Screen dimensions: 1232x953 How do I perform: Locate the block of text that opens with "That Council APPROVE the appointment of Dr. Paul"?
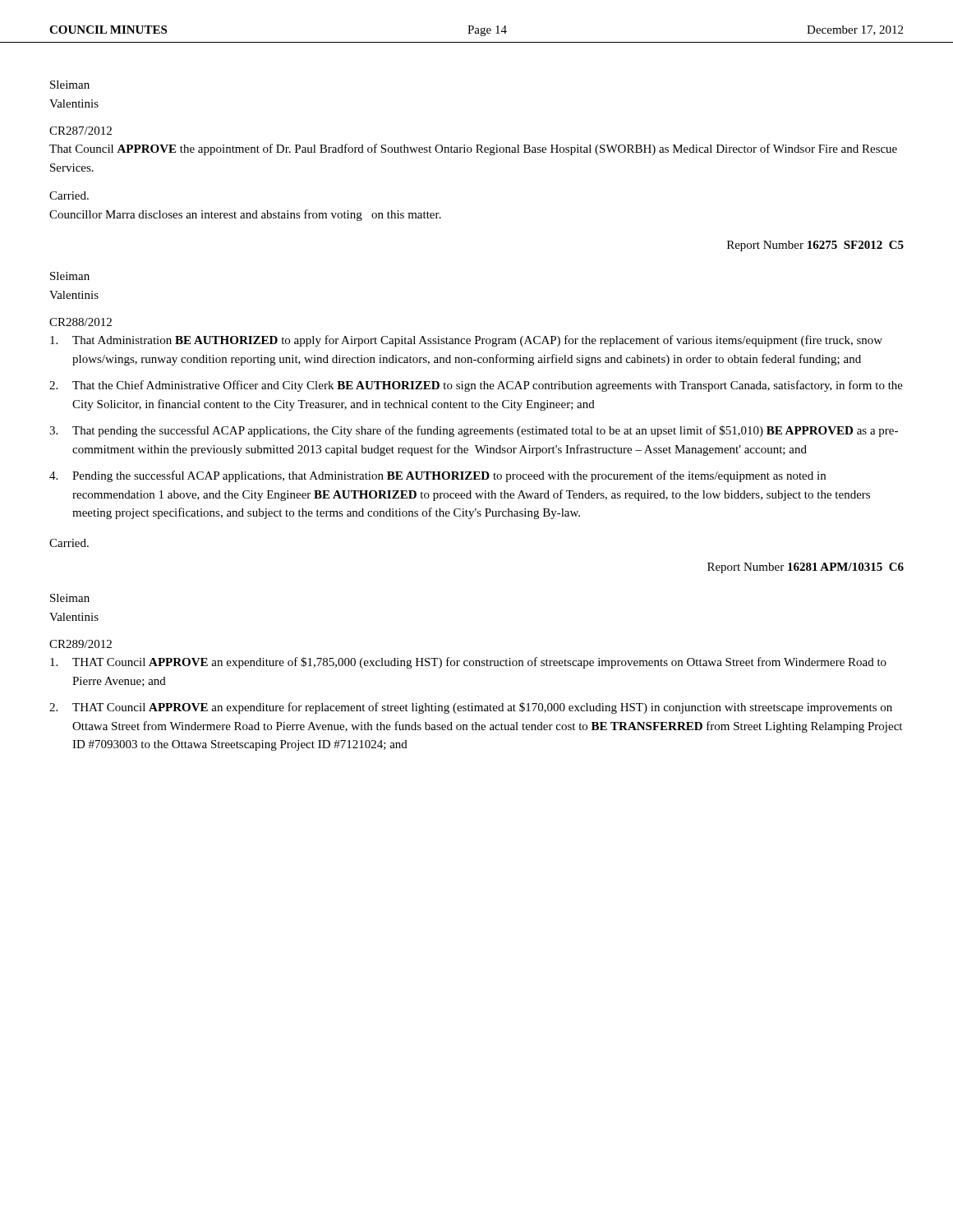(473, 158)
